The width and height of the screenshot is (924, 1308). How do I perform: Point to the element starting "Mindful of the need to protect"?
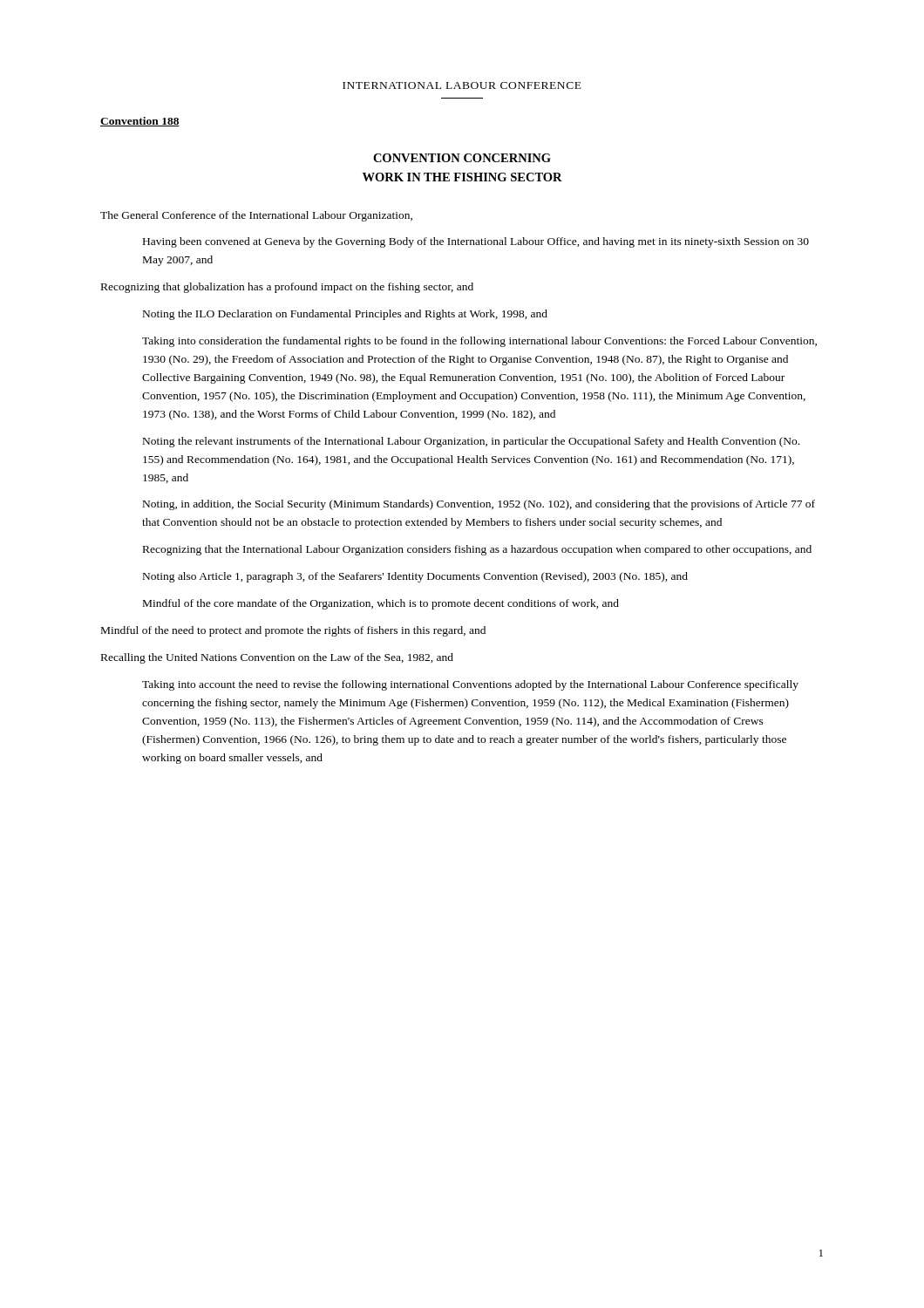(293, 630)
